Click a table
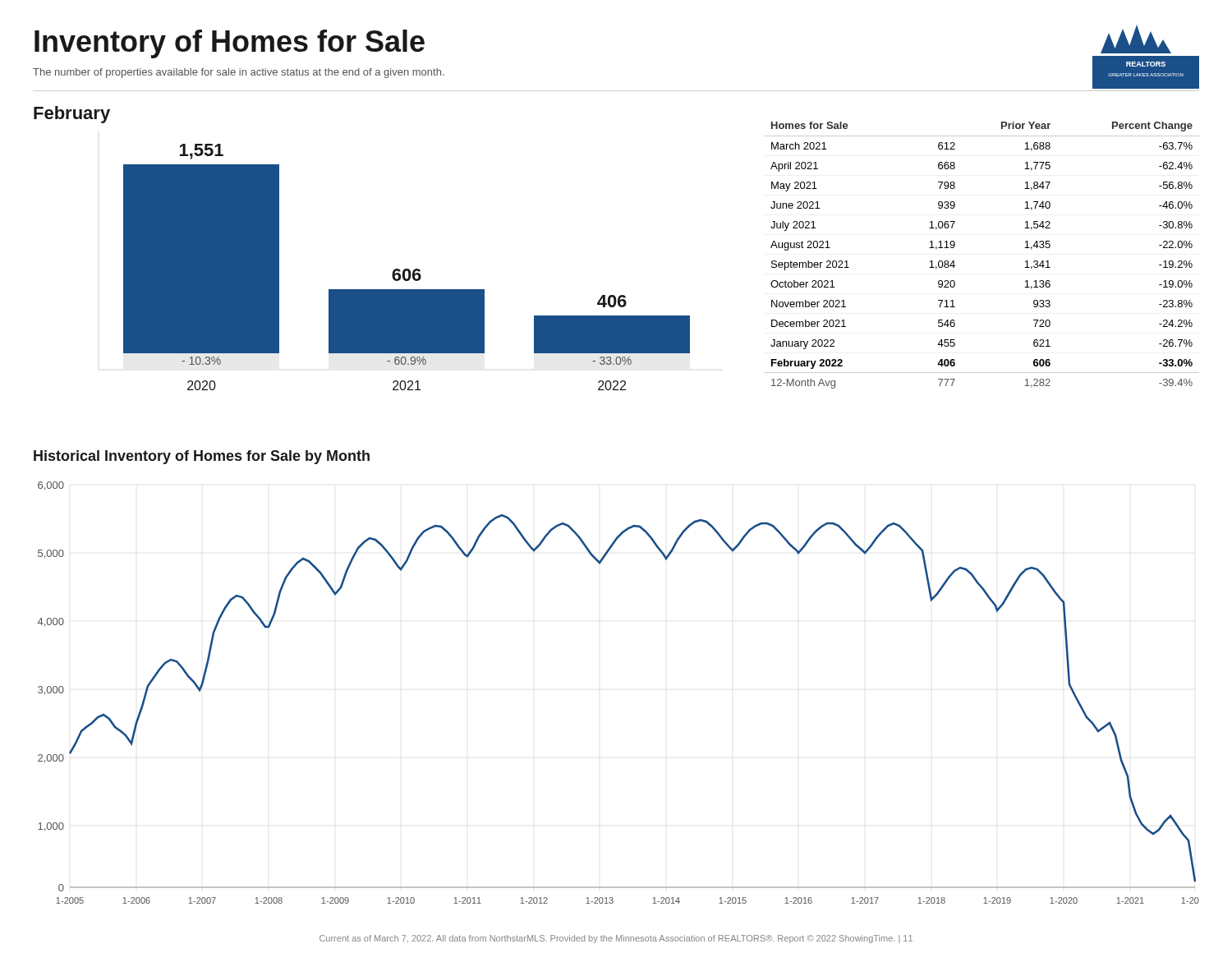 [x=981, y=253]
